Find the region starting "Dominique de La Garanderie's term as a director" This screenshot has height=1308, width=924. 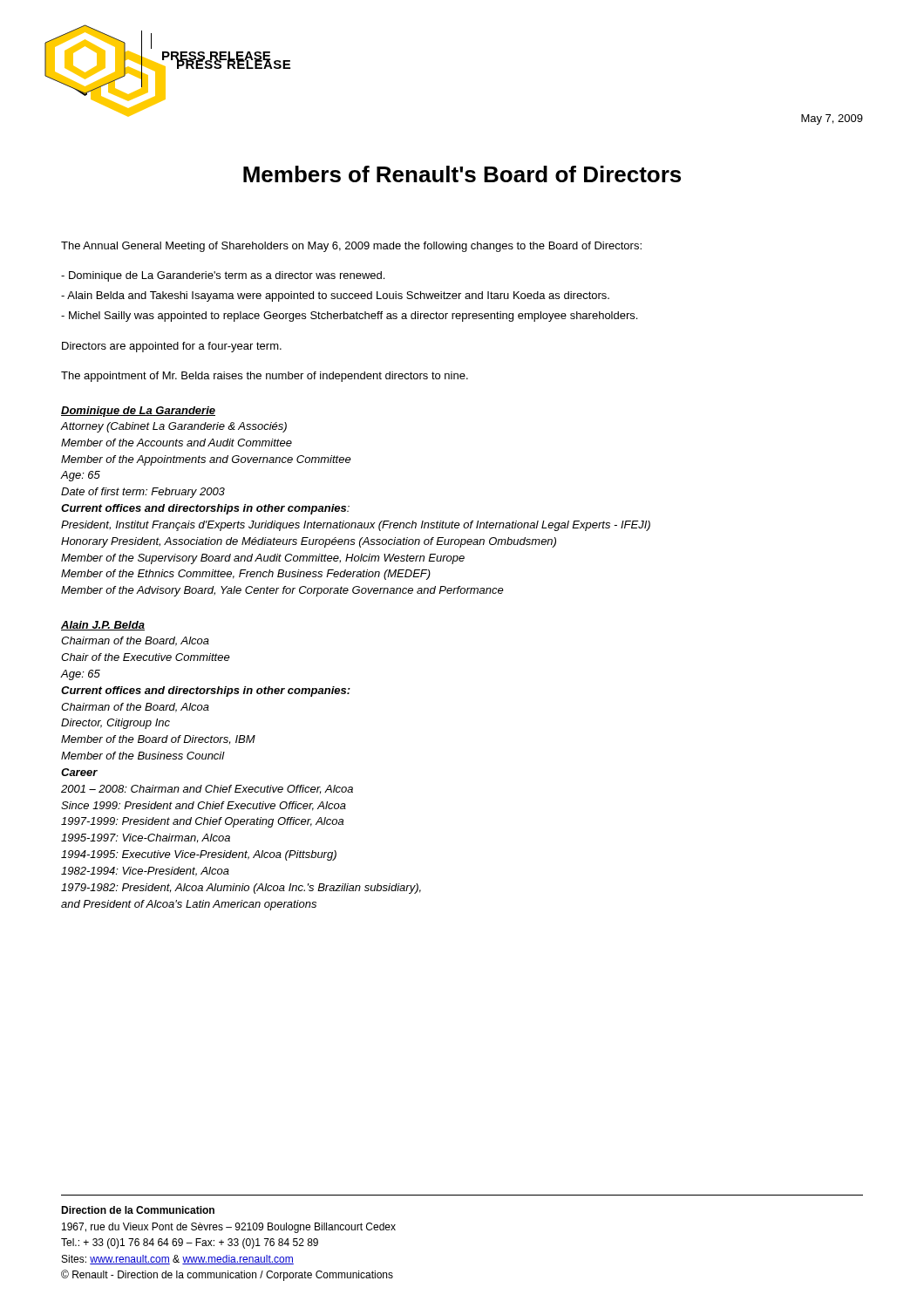[x=223, y=275]
